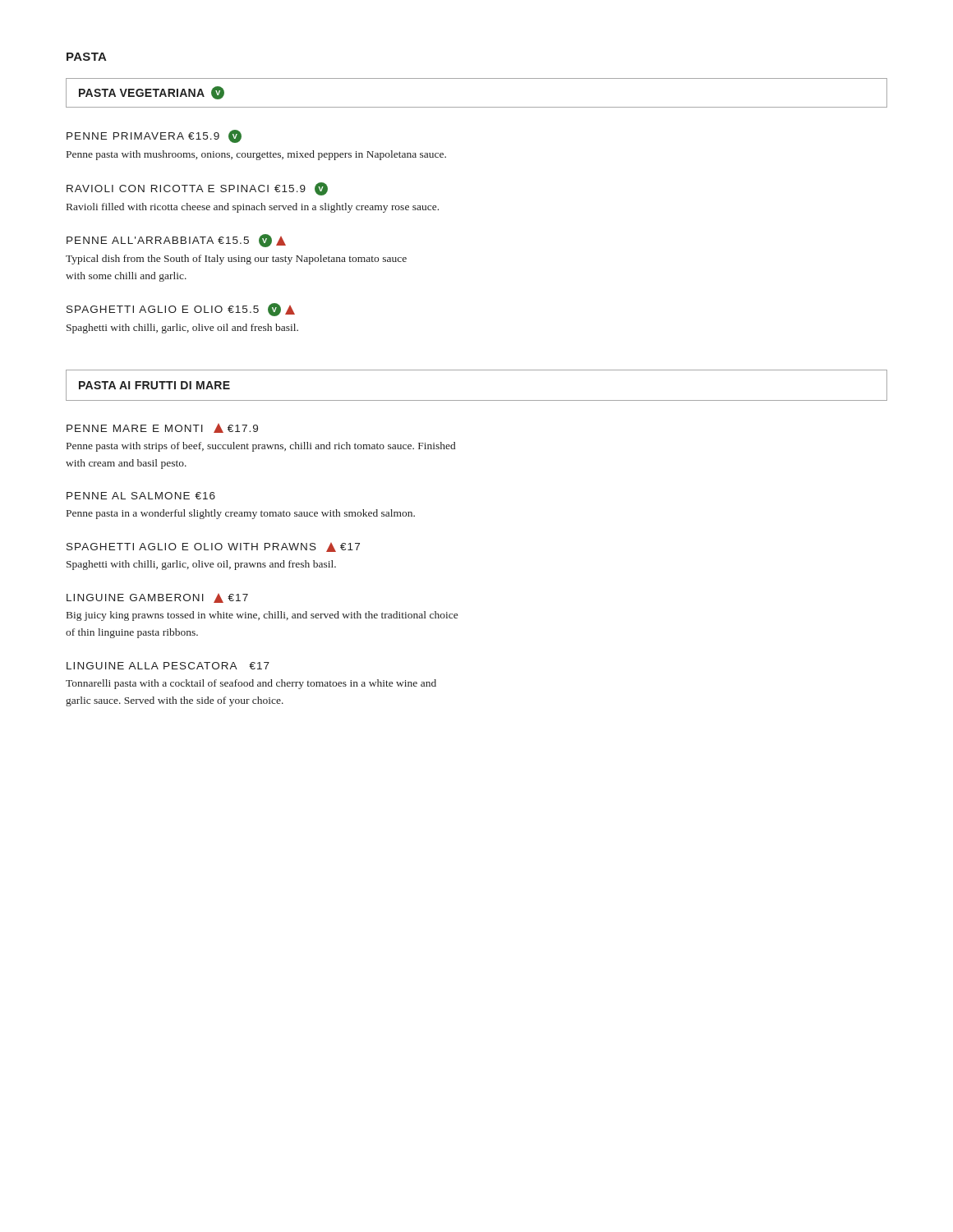Find the passage starting "PENNE AL SALMONE €16 Penne pasta"
953x1232 pixels.
point(141,496)
